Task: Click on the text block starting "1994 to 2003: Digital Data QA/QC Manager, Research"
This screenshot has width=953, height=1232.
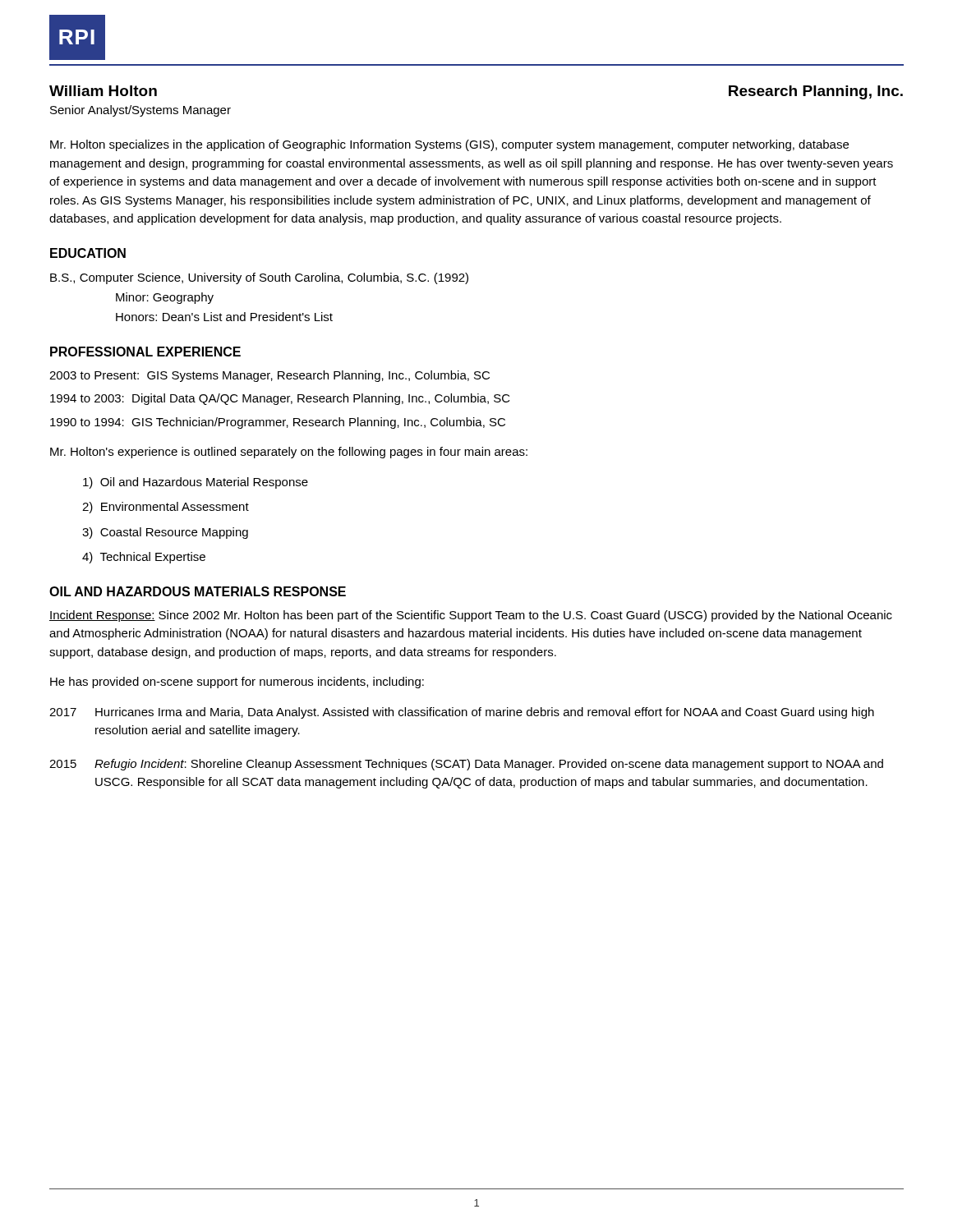Action: coord(280,398)
